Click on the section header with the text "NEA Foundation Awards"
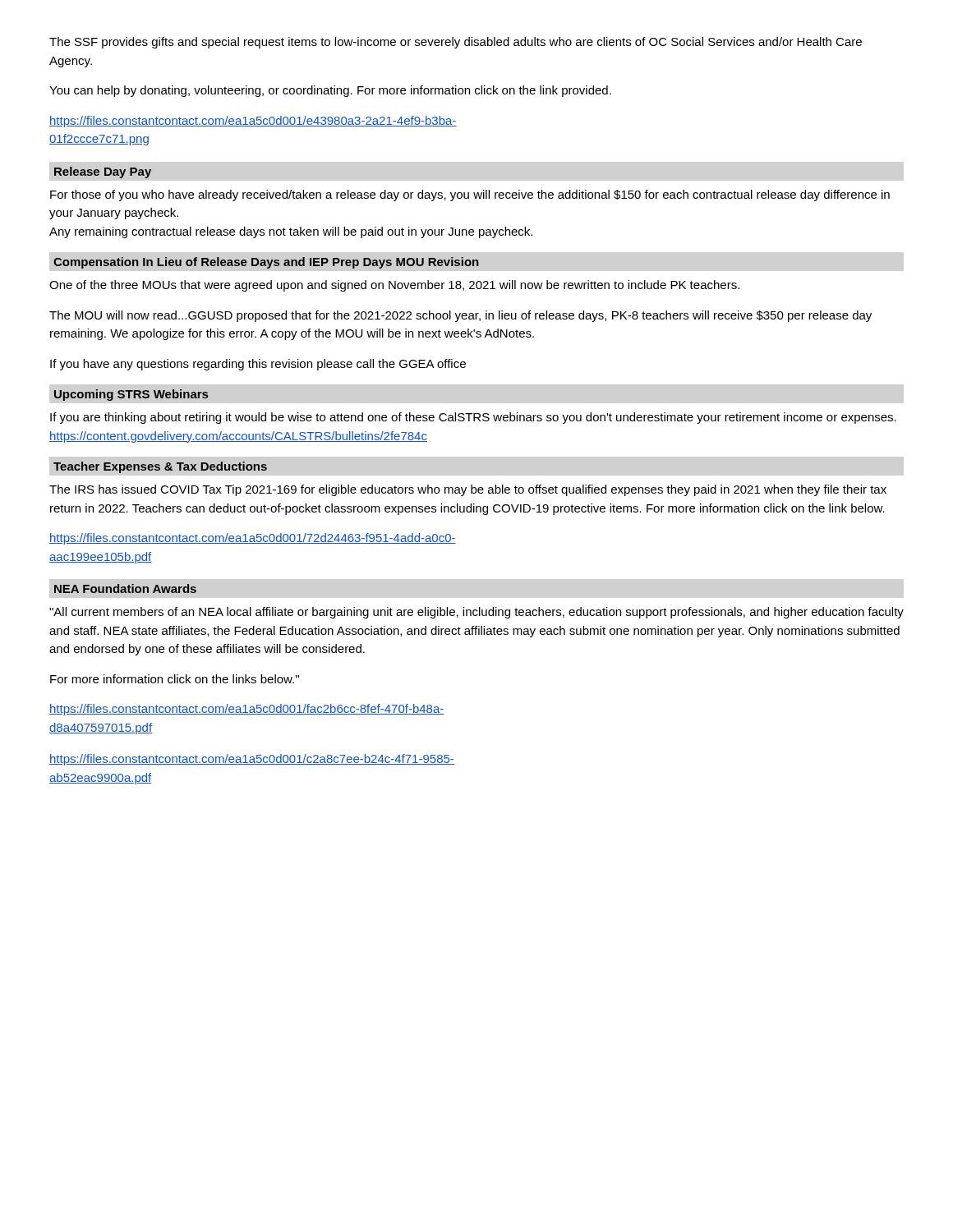953x1232 pixels. tap(125, 588)
